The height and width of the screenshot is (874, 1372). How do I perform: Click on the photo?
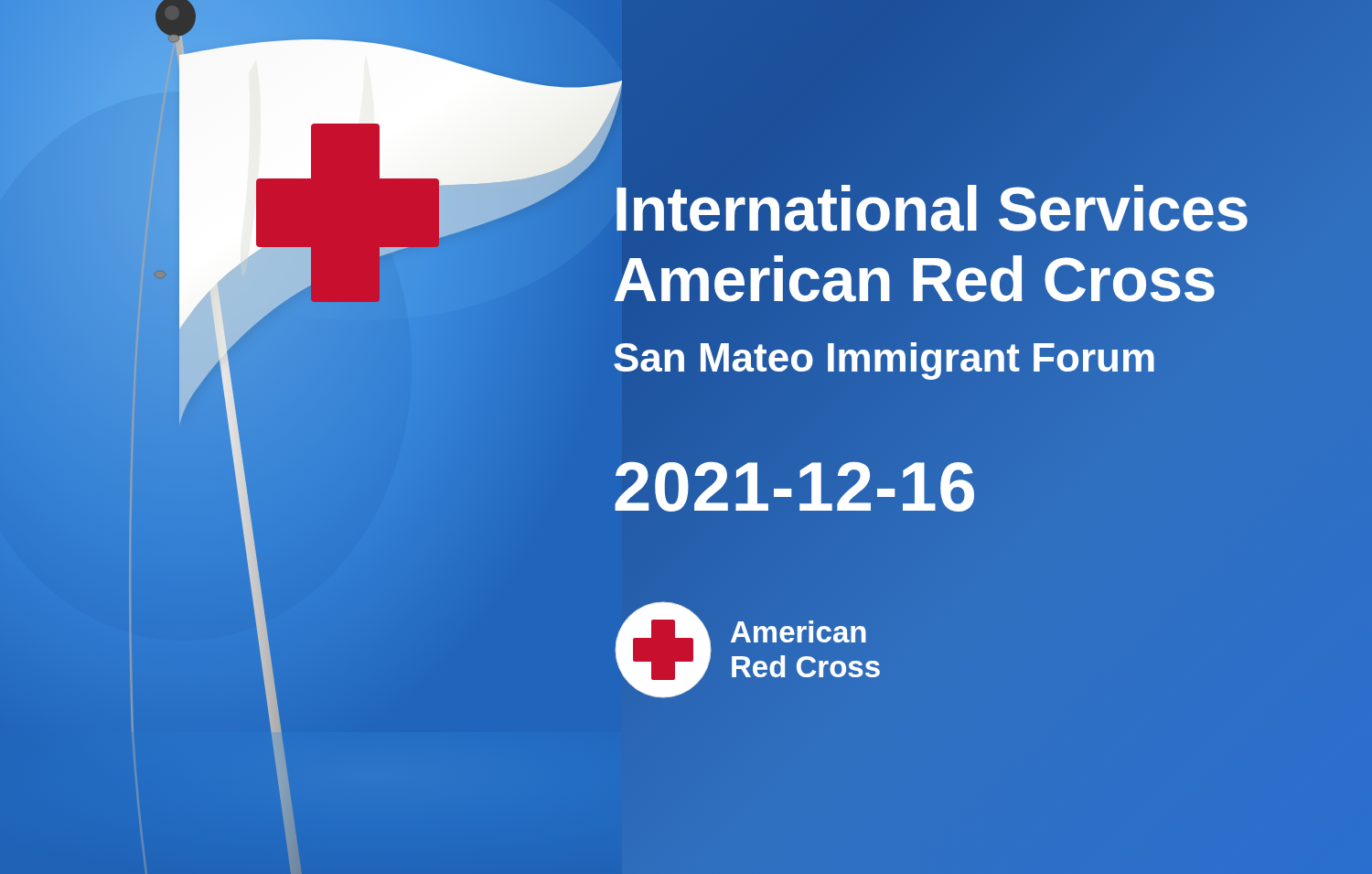(x=311, y=437)
